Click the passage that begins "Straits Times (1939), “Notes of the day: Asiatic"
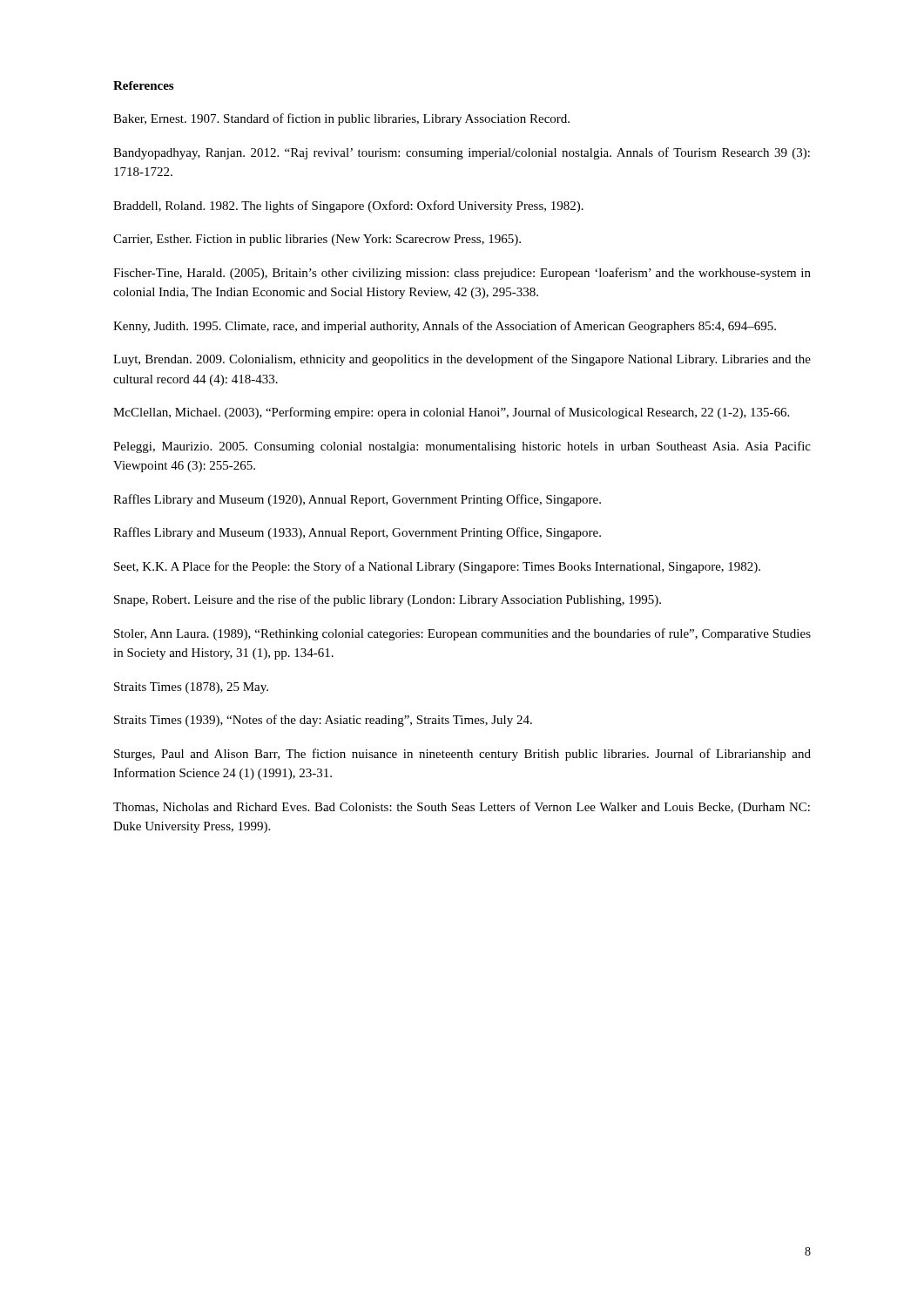Viewport: 924px width, 1307px height. (x=323, y=720)
